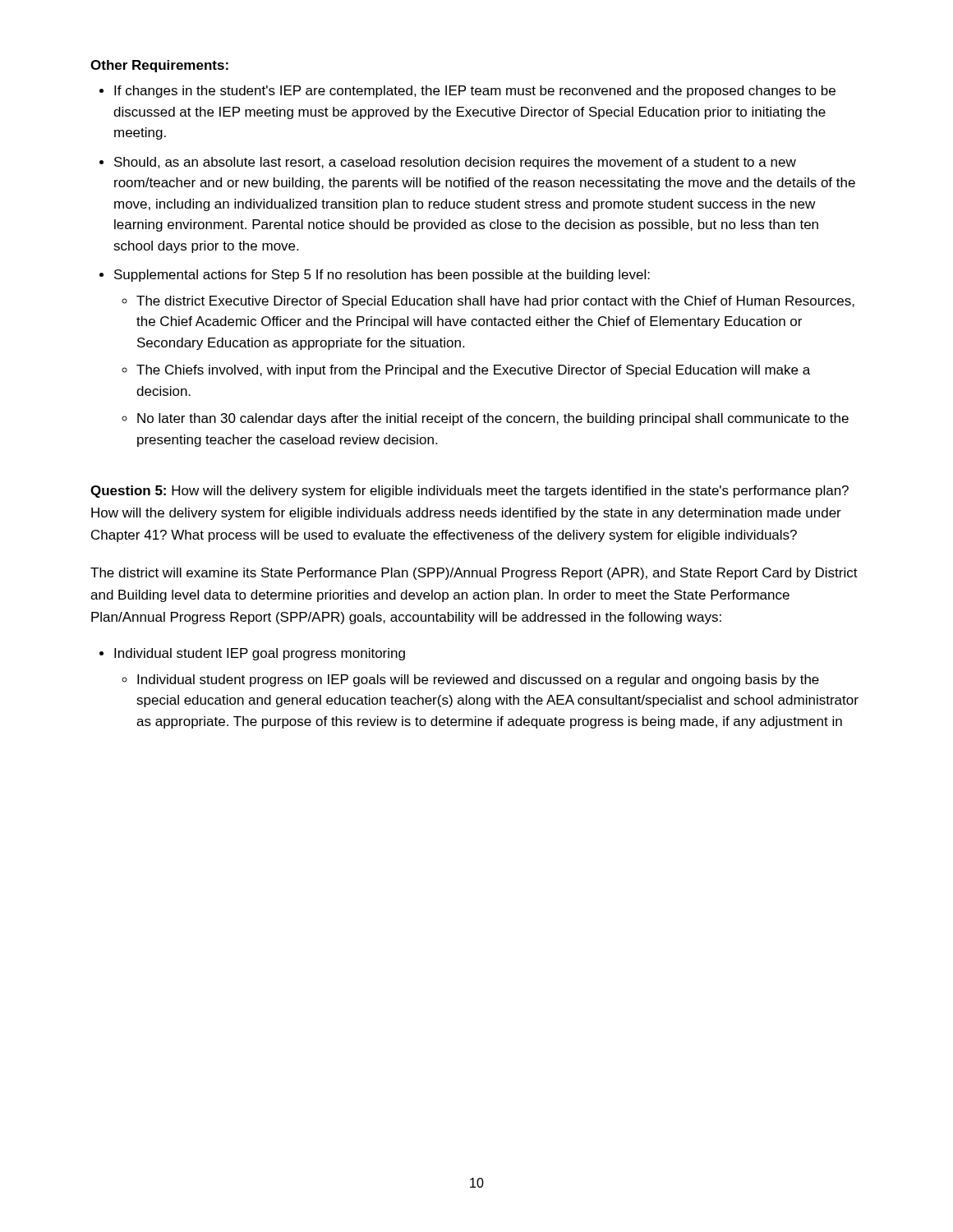Navigate to the element starting "The Chiefs involved, with"

click(473, 381)
